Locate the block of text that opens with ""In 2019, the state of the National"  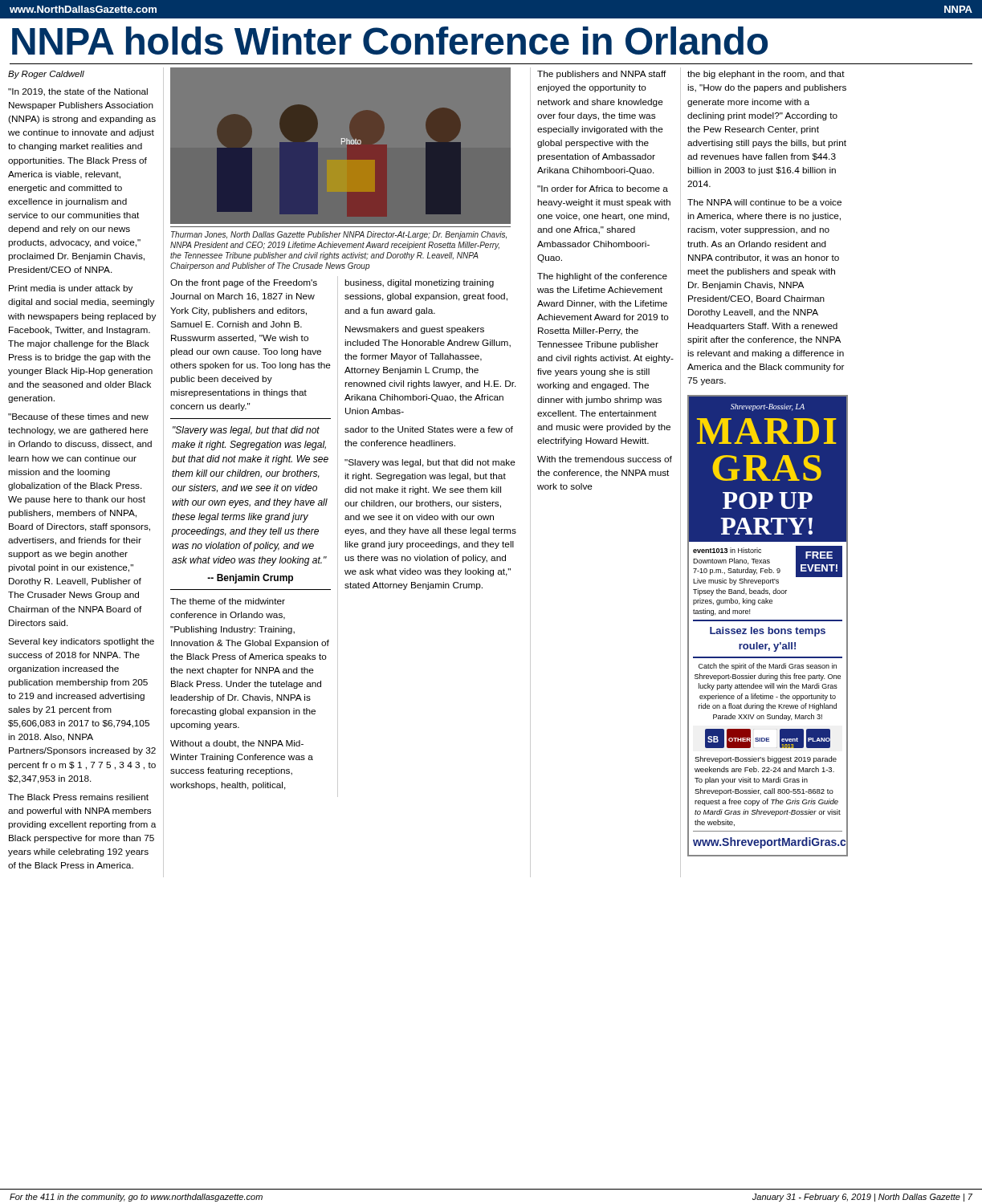point(82,479)
